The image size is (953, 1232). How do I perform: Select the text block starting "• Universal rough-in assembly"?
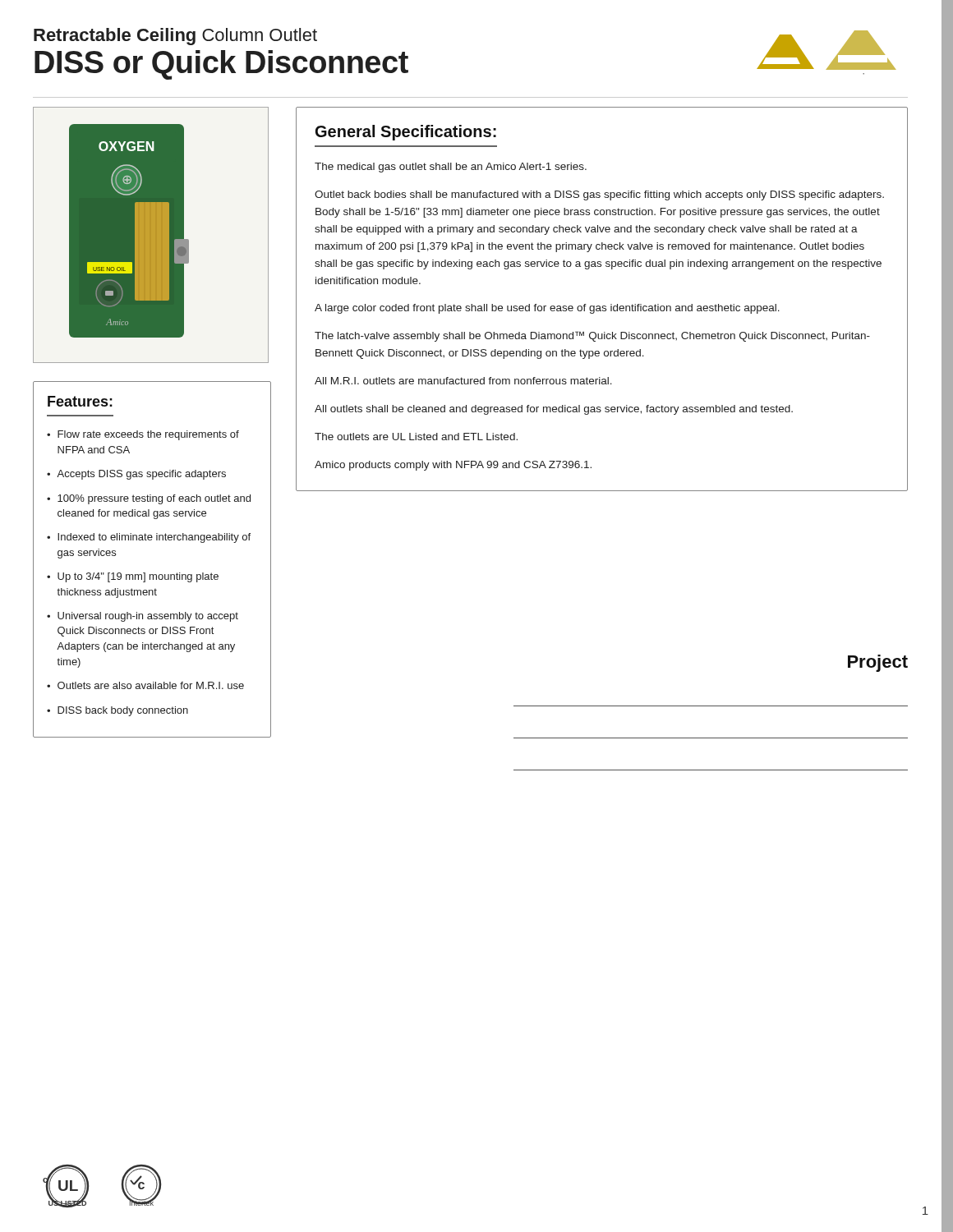point(152,639)
